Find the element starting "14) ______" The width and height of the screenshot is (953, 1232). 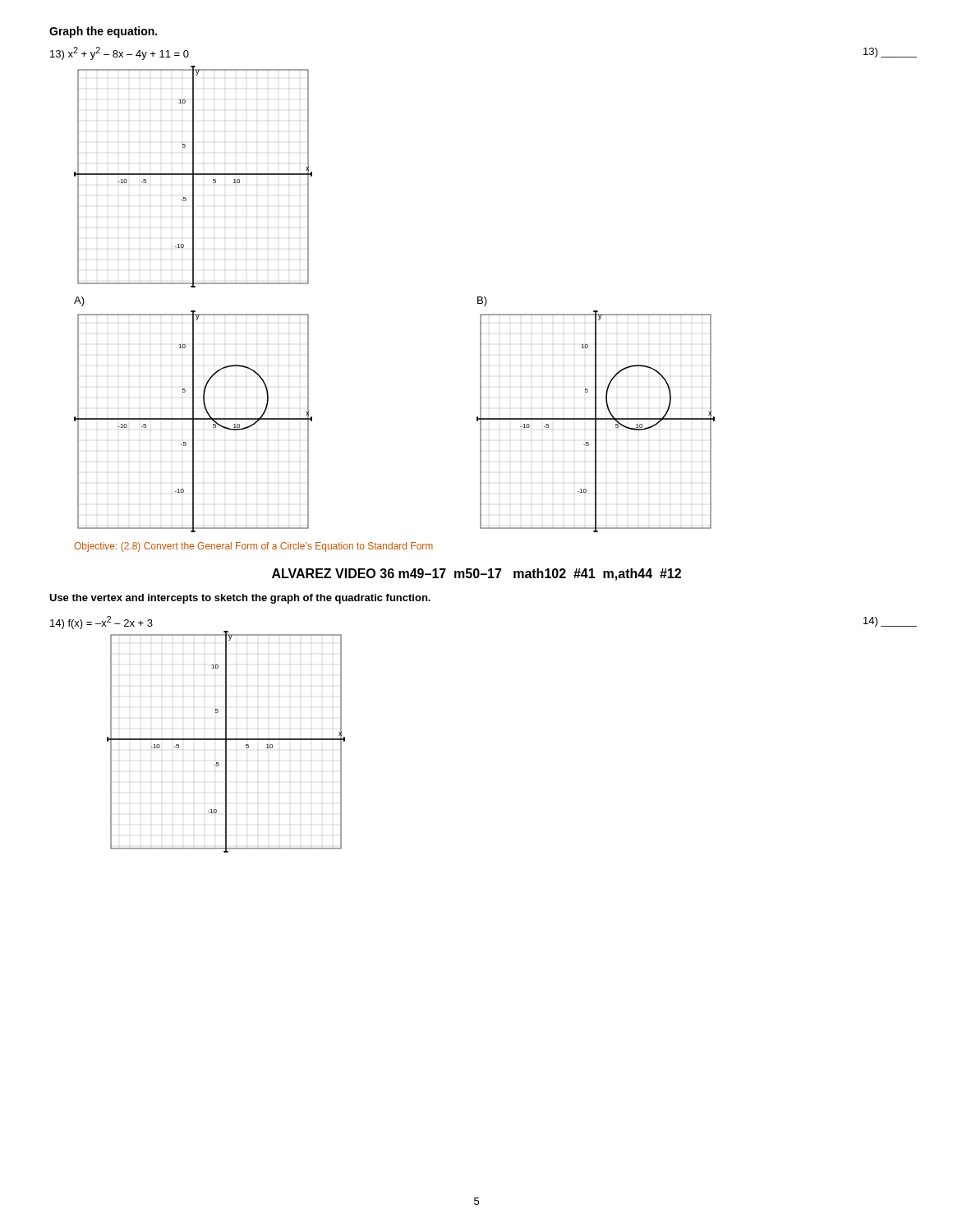pos(890,621)
